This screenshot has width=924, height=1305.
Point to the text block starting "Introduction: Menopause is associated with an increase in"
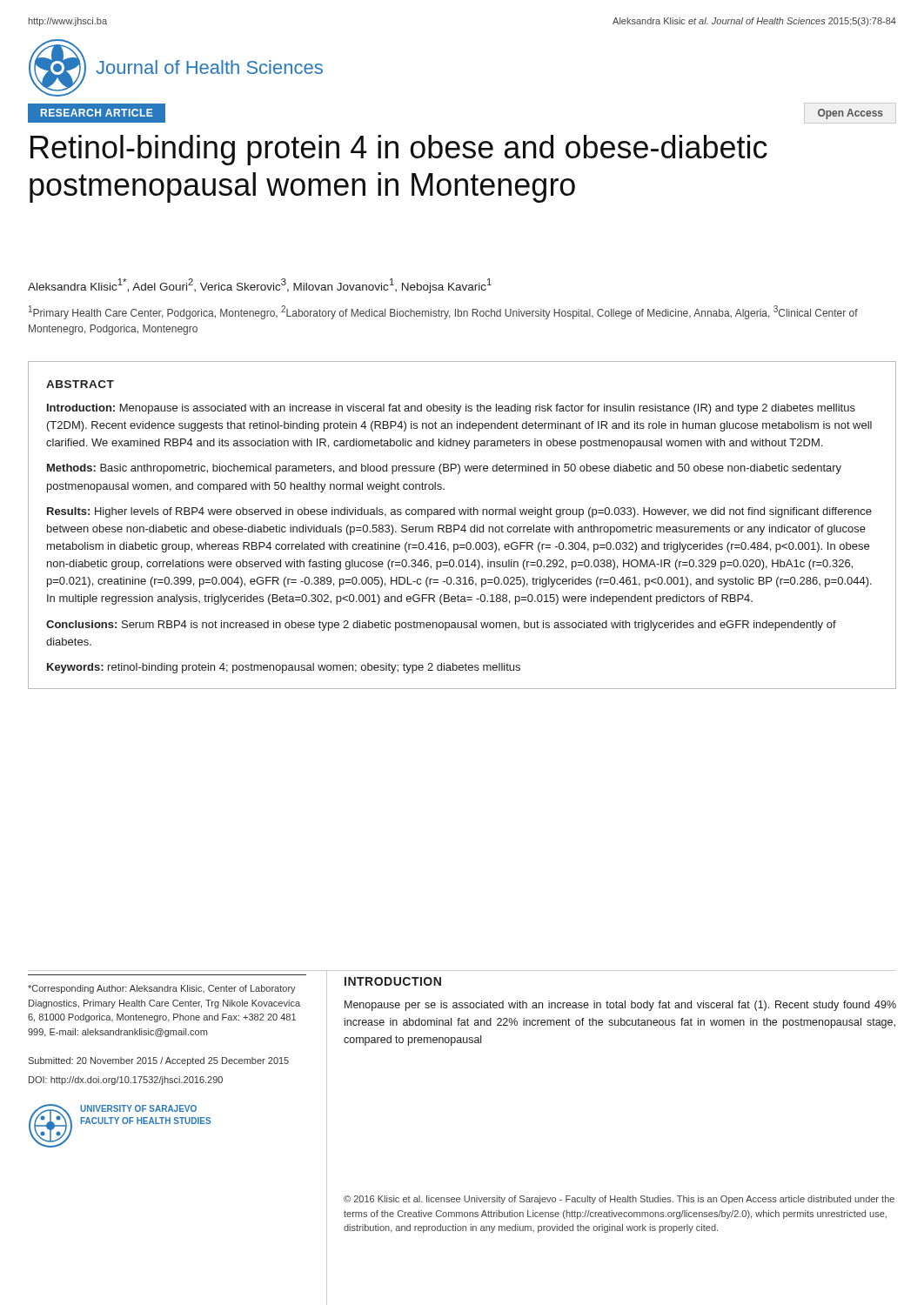(x=459, y=425)
